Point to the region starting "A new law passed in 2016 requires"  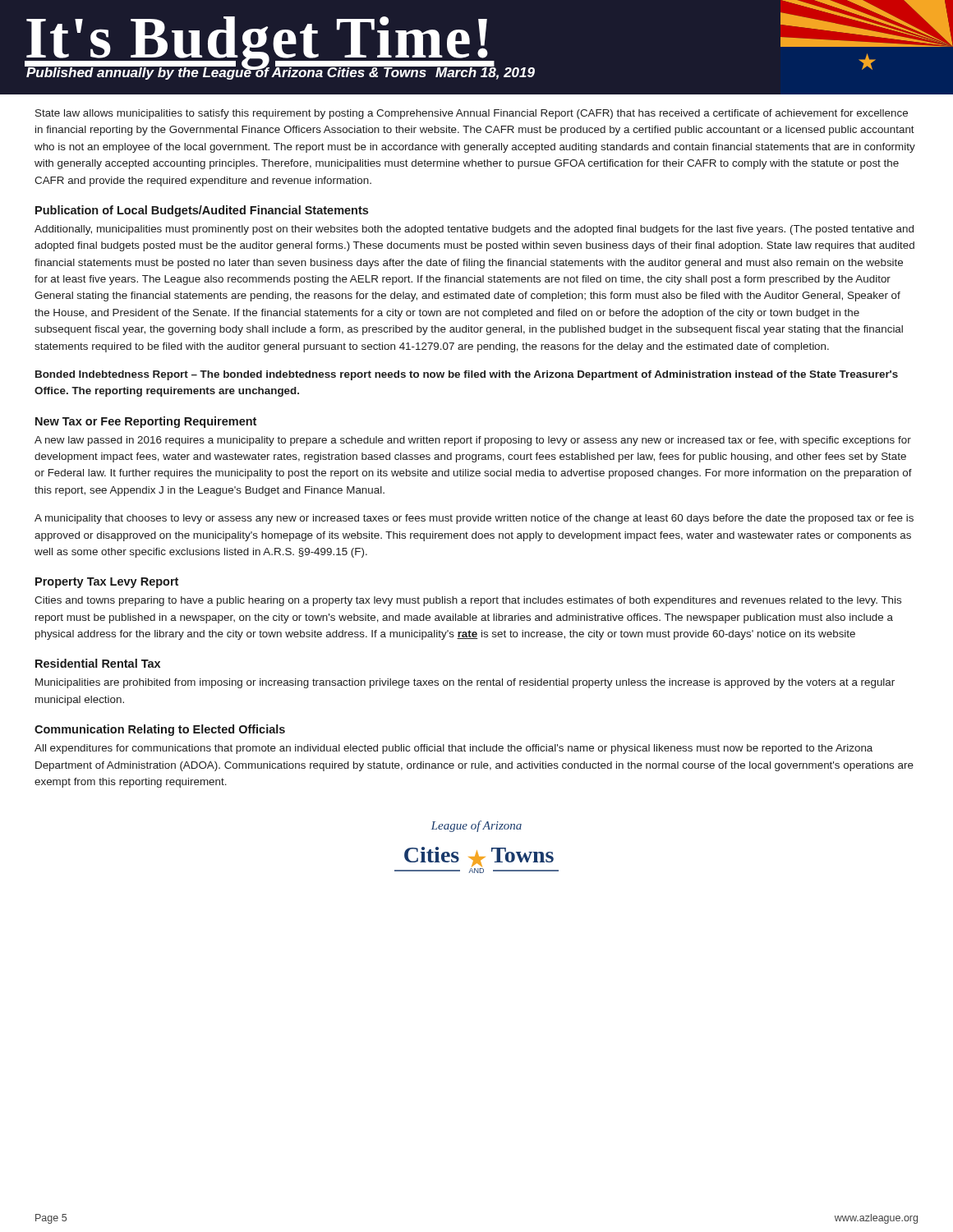473,465
